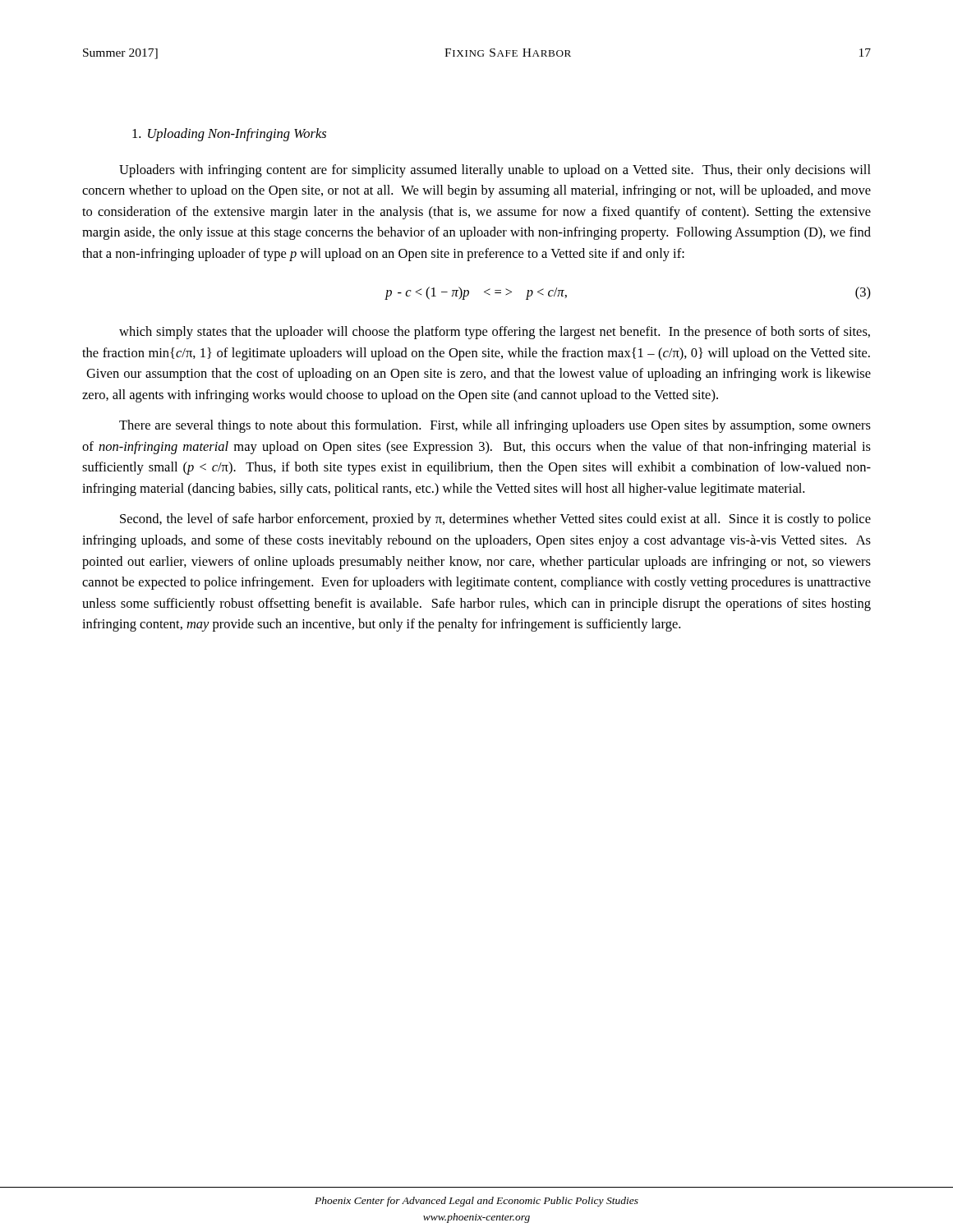
Task: Click on the element starting "Uploaders with infringing content"
Action: [476, 211]
